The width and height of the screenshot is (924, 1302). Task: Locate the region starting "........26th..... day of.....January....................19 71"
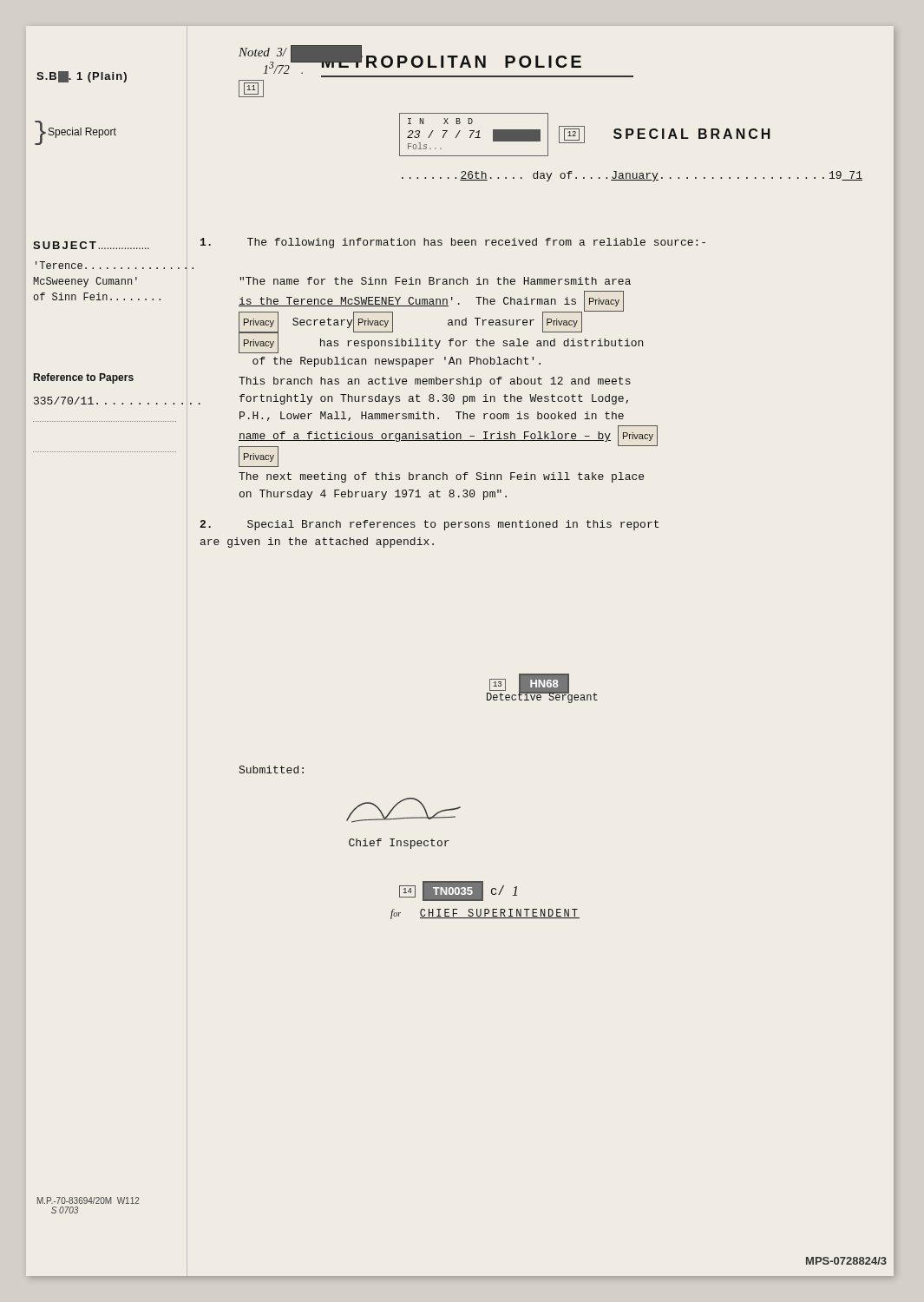pos(631,176)
